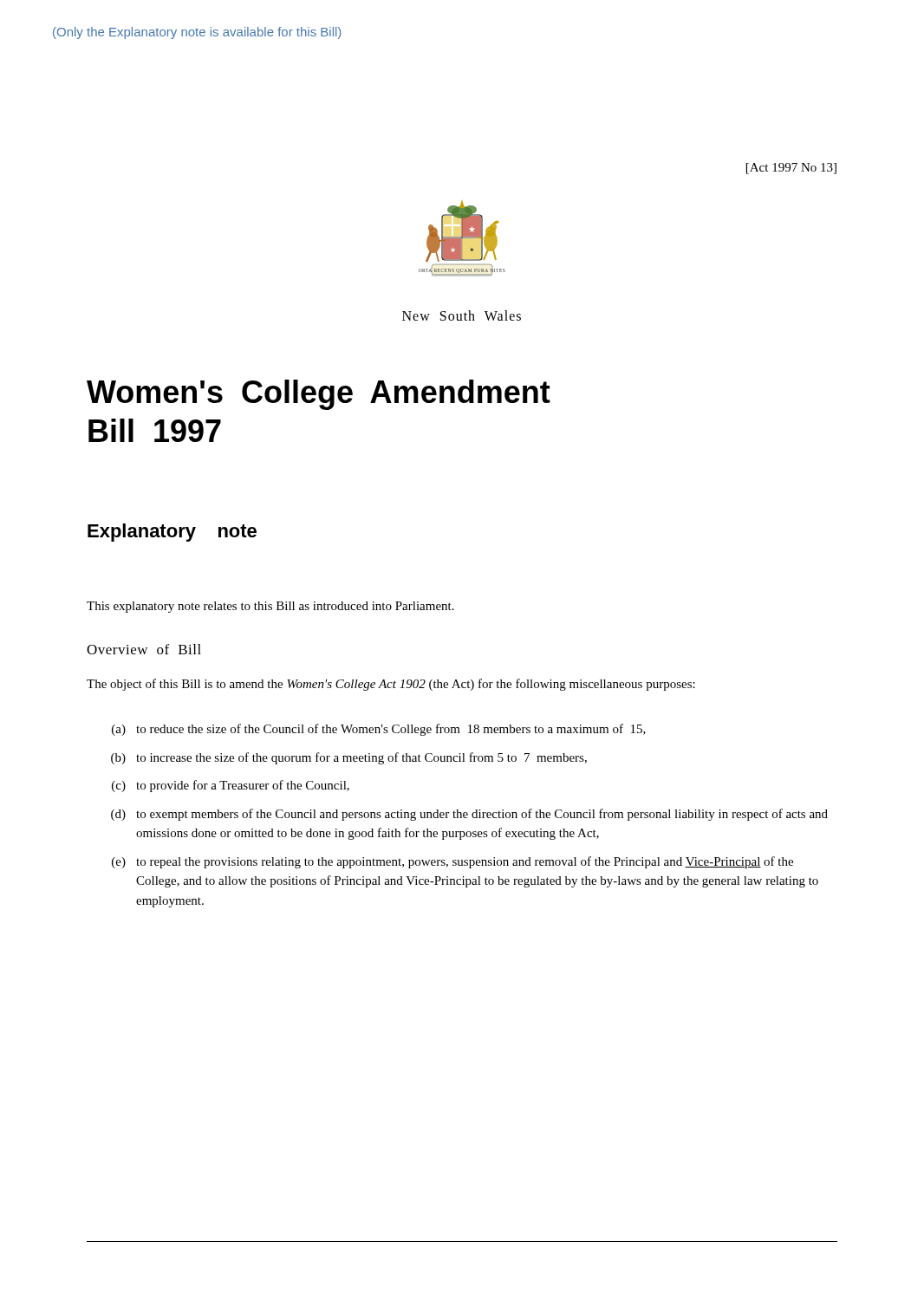
Task: Locate the list item that says "(b) to increase"
Action: [x=462, y=757]
